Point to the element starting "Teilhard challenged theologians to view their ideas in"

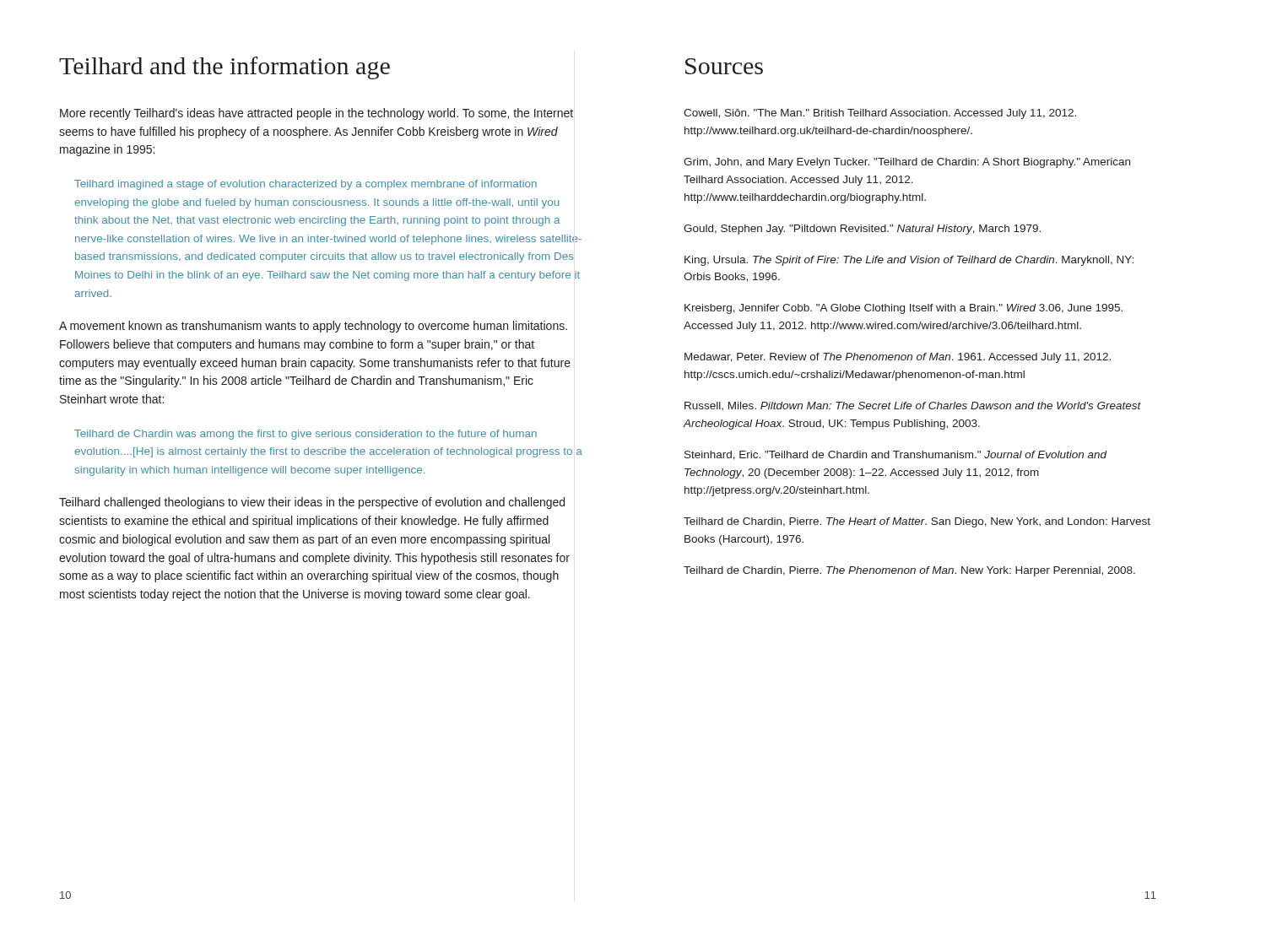314,548
